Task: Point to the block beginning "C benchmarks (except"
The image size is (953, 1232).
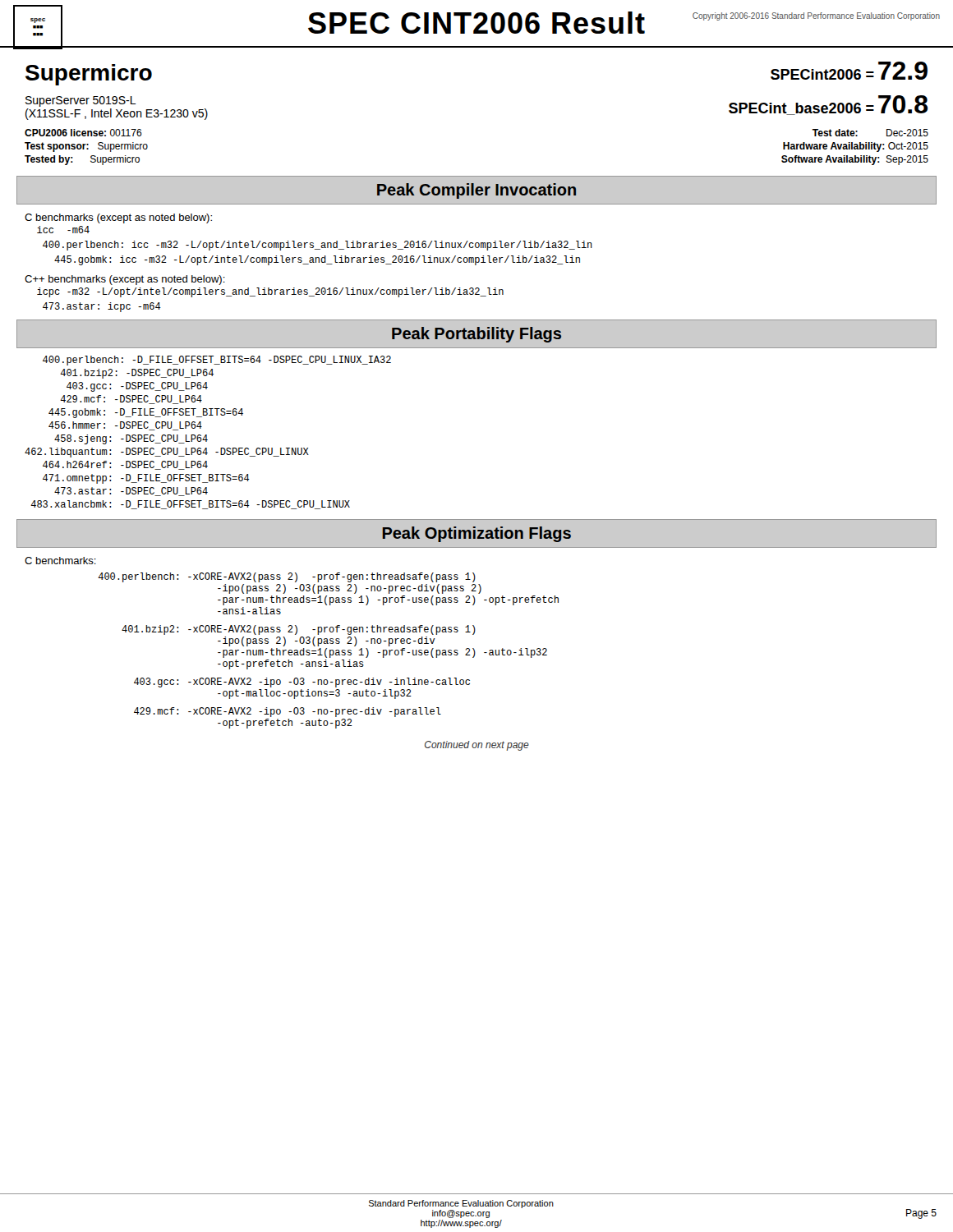Action: [x=119, y=224]
